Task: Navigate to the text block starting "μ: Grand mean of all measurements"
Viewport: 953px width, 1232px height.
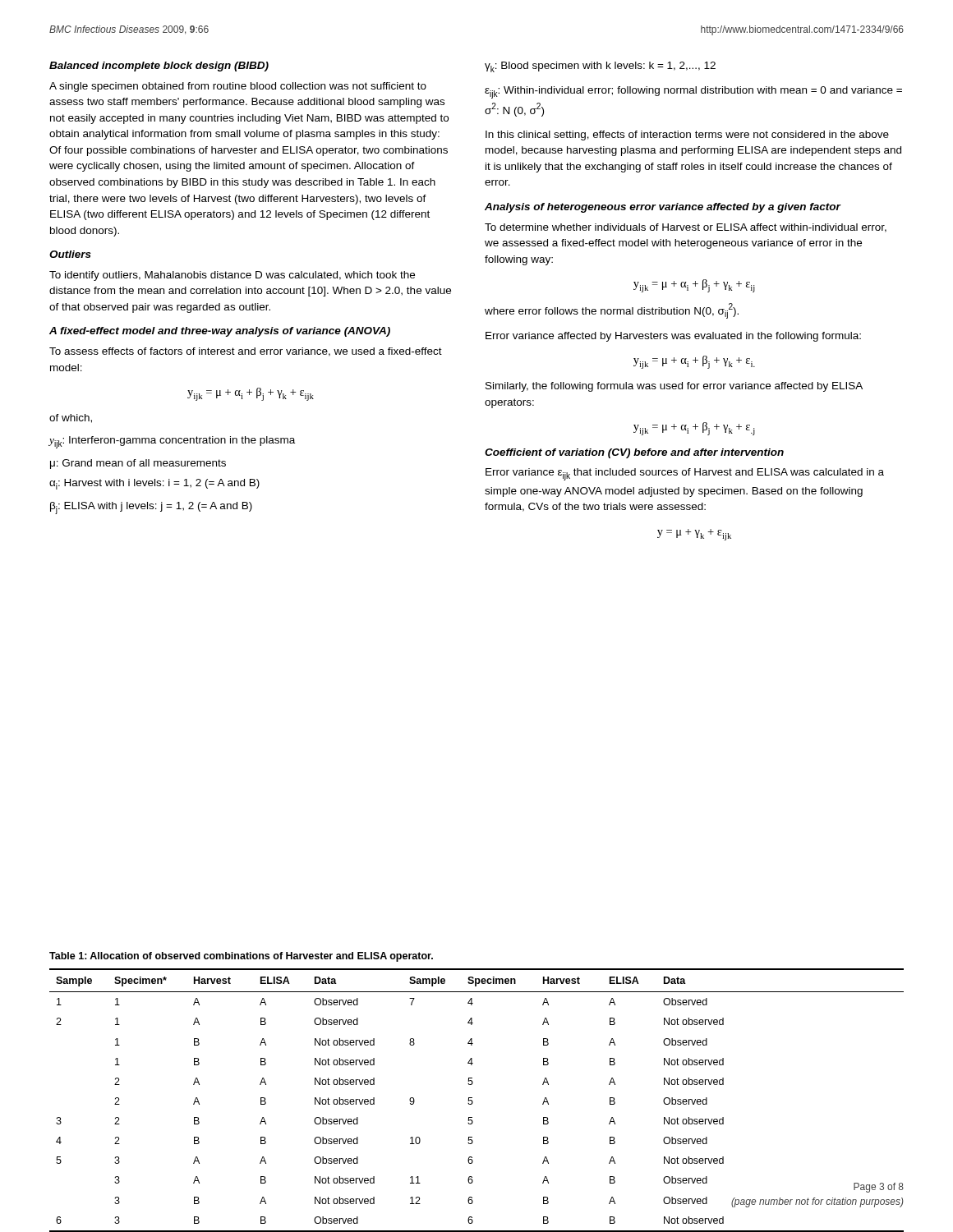Action: pos(138,463)
